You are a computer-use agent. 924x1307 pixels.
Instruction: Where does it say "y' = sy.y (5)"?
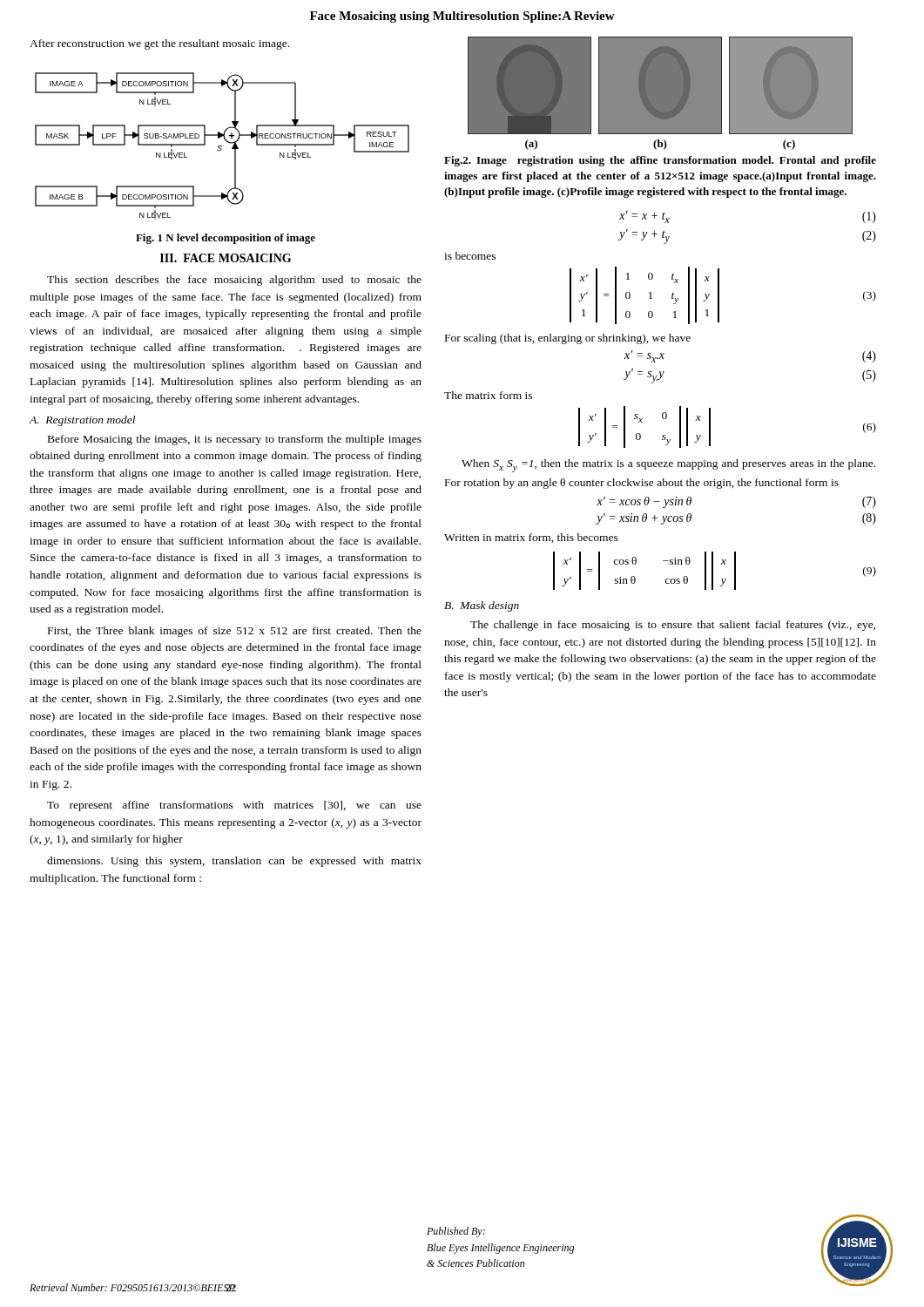click(x=660, y=375)
